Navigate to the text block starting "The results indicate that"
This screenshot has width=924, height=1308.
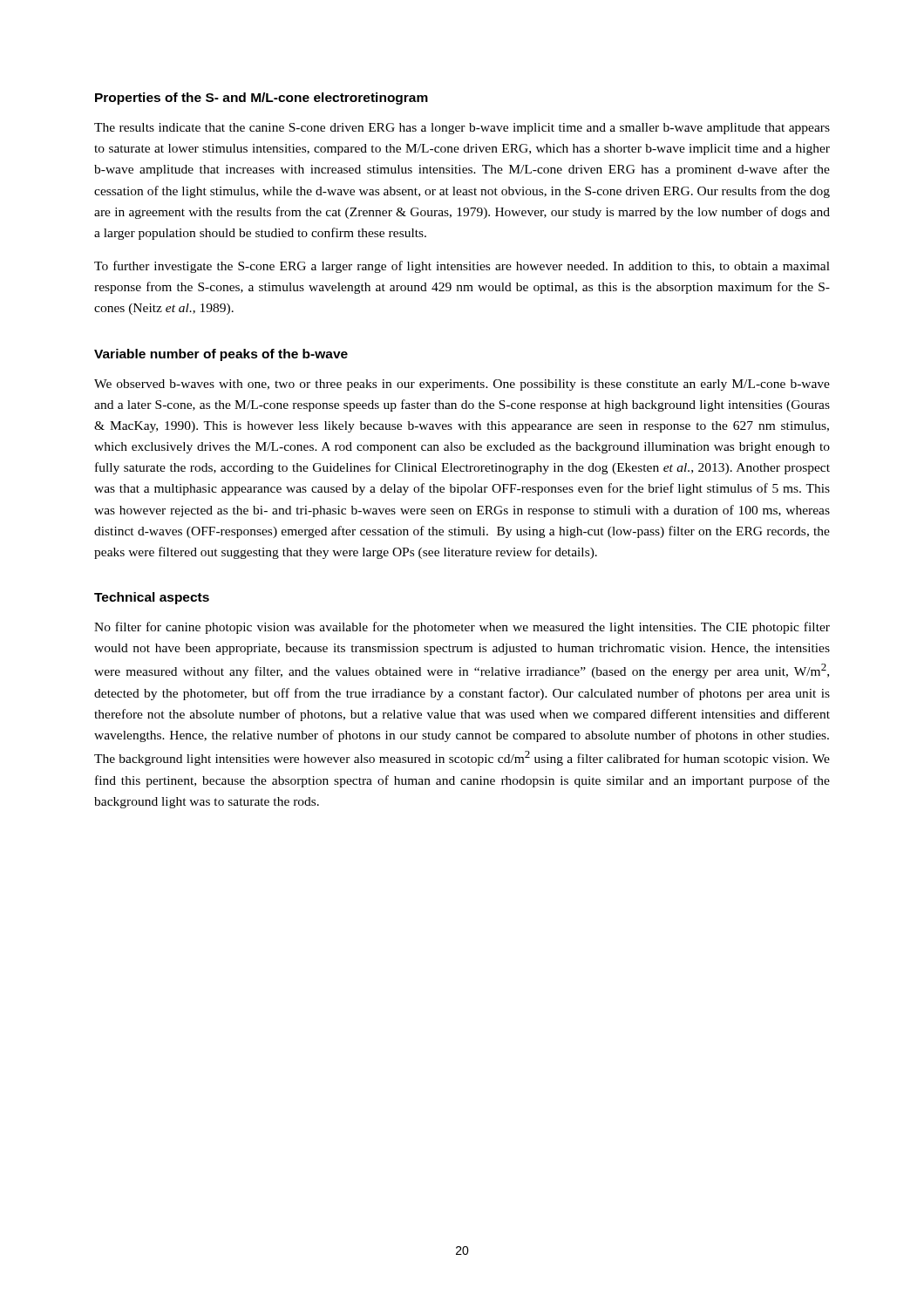point(462,180)
